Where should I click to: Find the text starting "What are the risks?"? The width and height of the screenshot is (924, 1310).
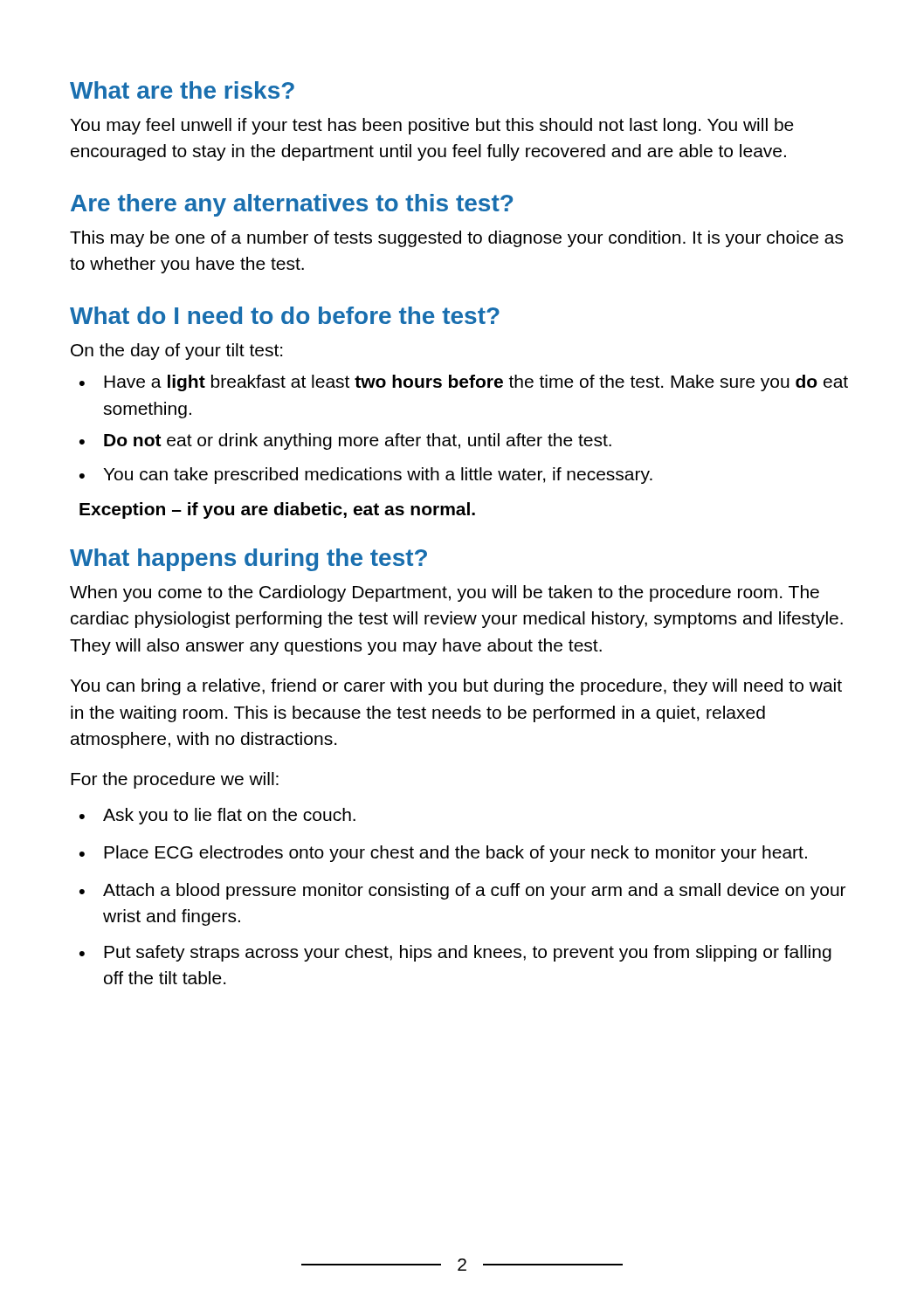pos(183,90)
